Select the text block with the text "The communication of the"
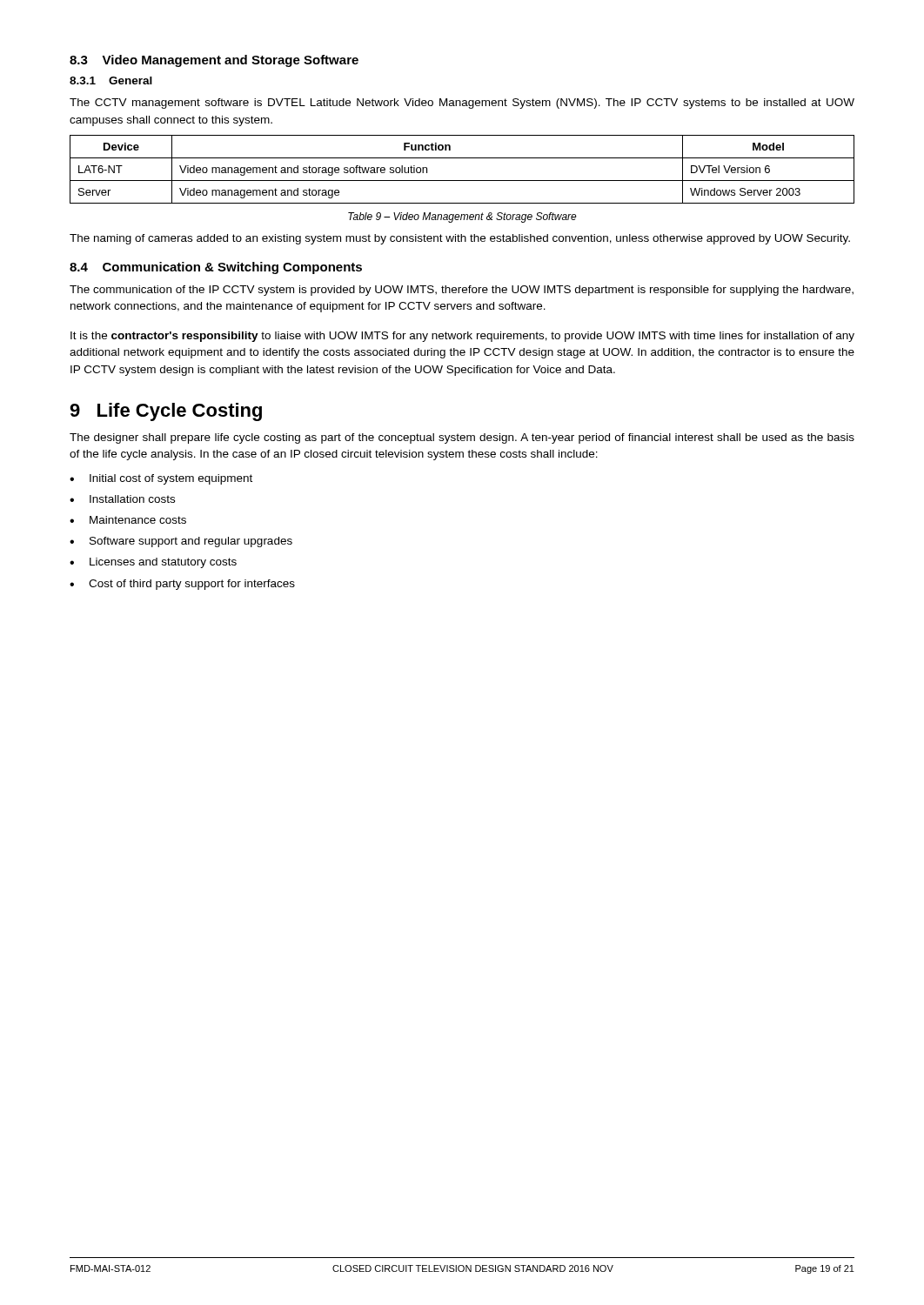 [462, 298]
